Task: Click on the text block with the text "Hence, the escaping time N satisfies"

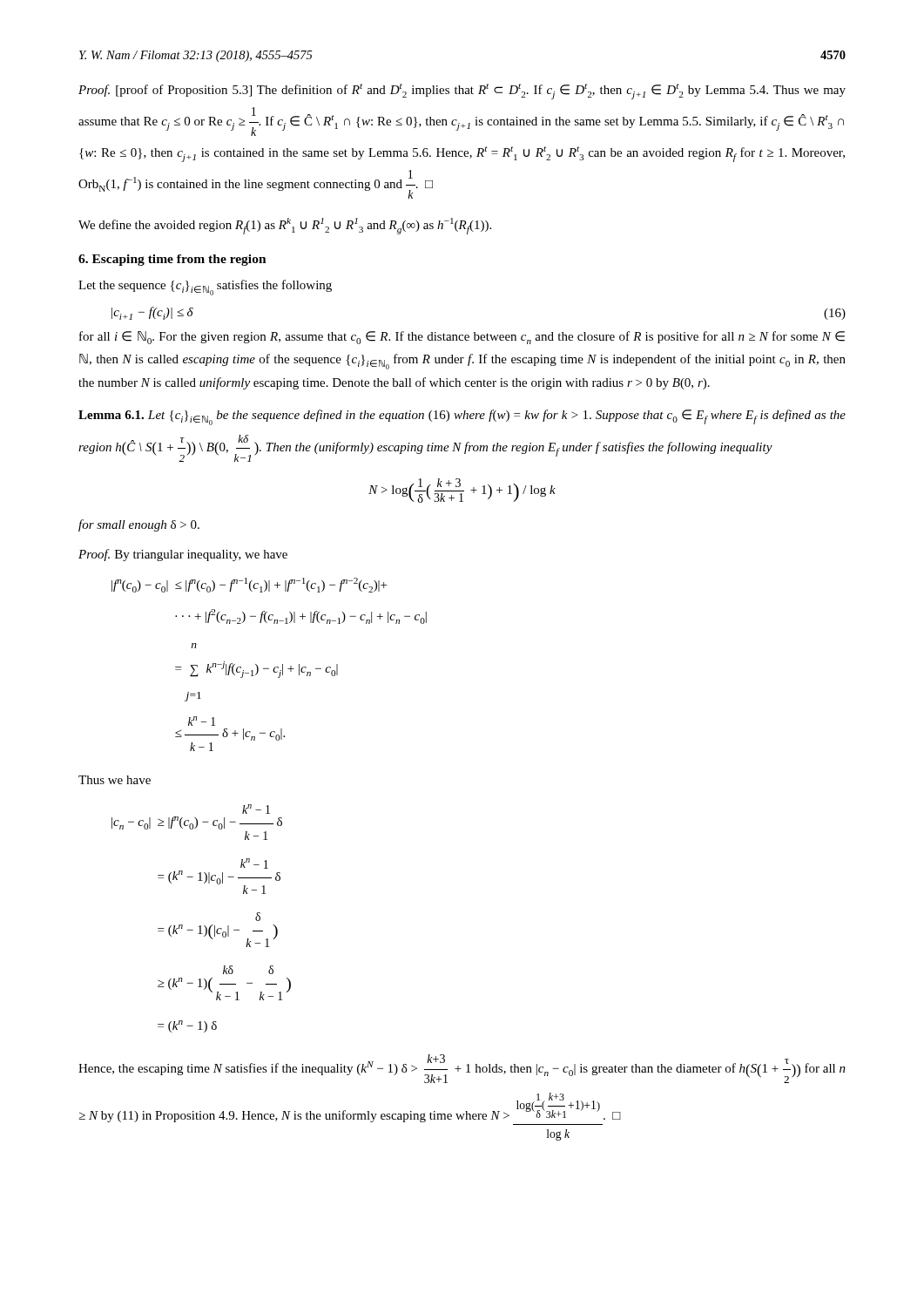Action: (x=462, y=1097)
